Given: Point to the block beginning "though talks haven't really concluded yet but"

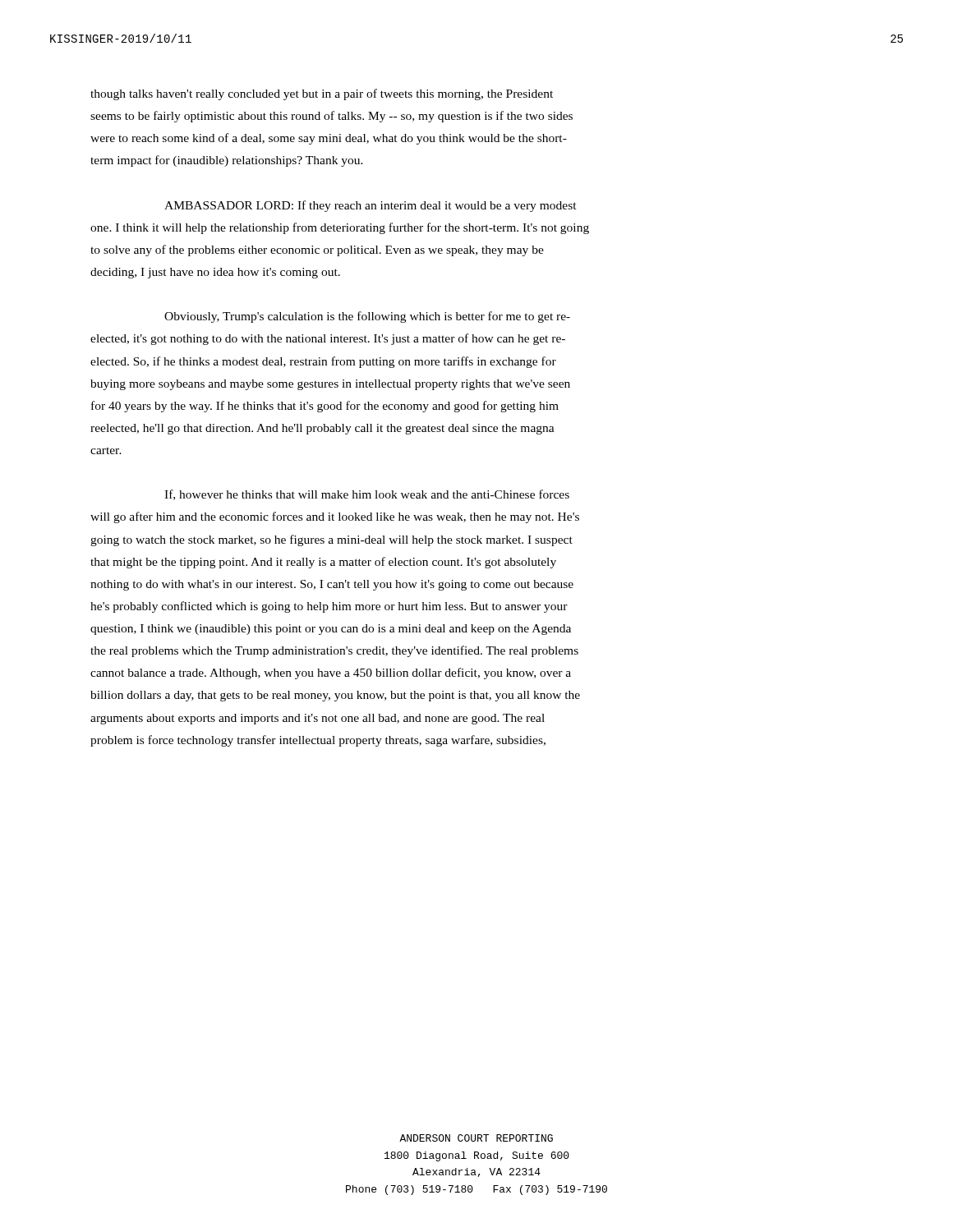Looking at the screenshot, I should 476,127.
